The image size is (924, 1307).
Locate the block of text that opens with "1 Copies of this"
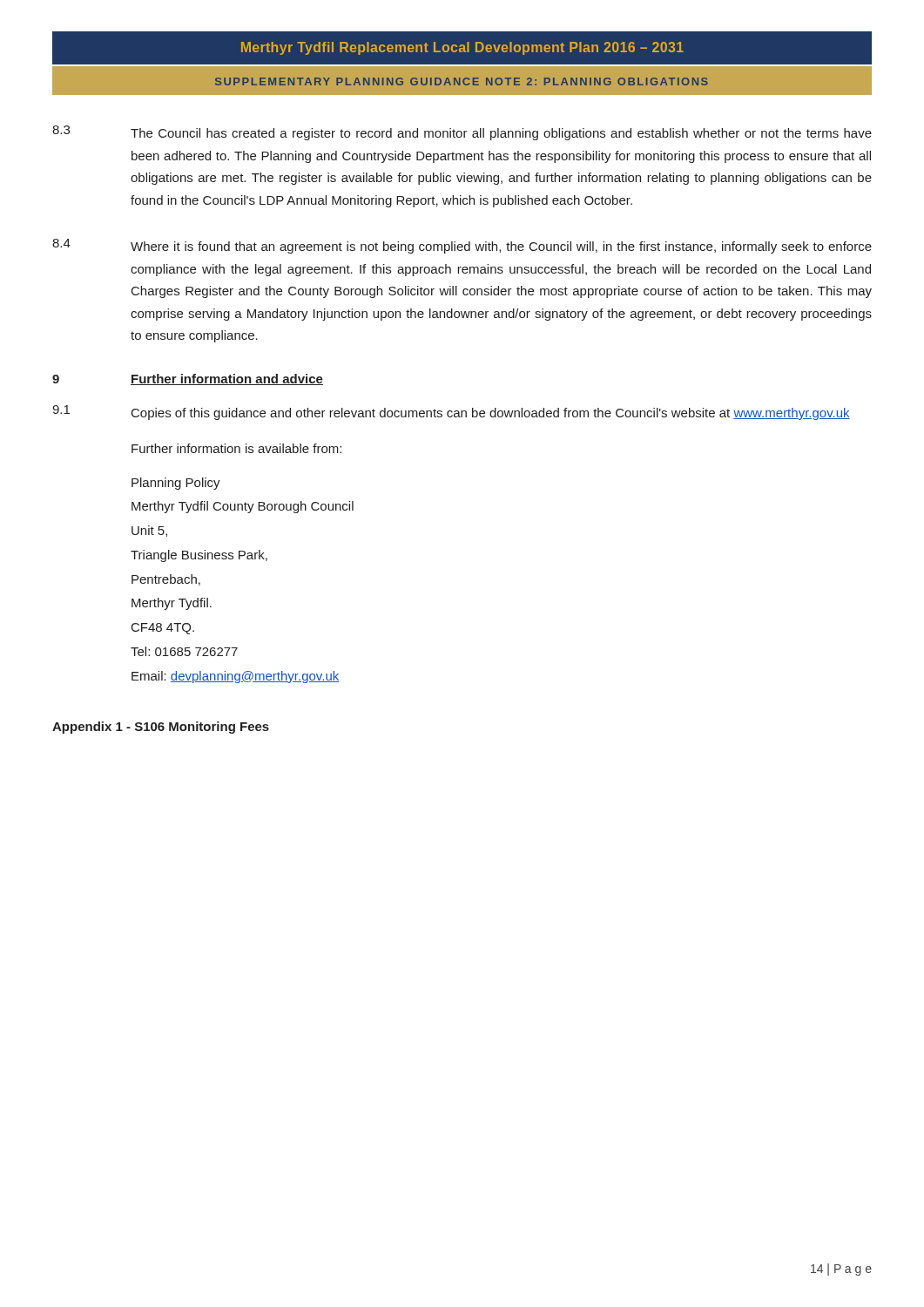(462, 412)
